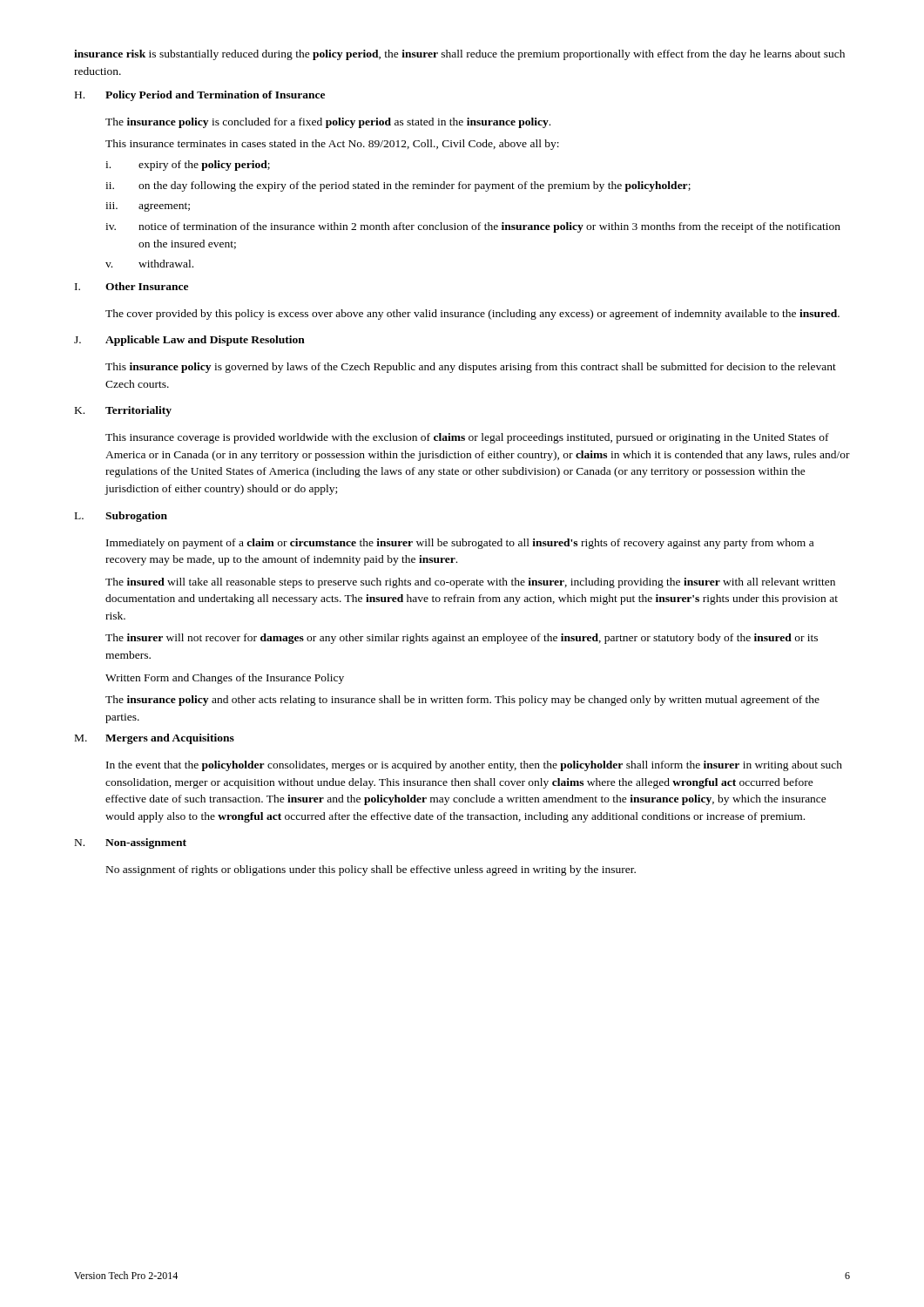The image size is (924, 1307).
Task: Find the section header that reads "N. Non-assignment"
Action: [131, 843]
